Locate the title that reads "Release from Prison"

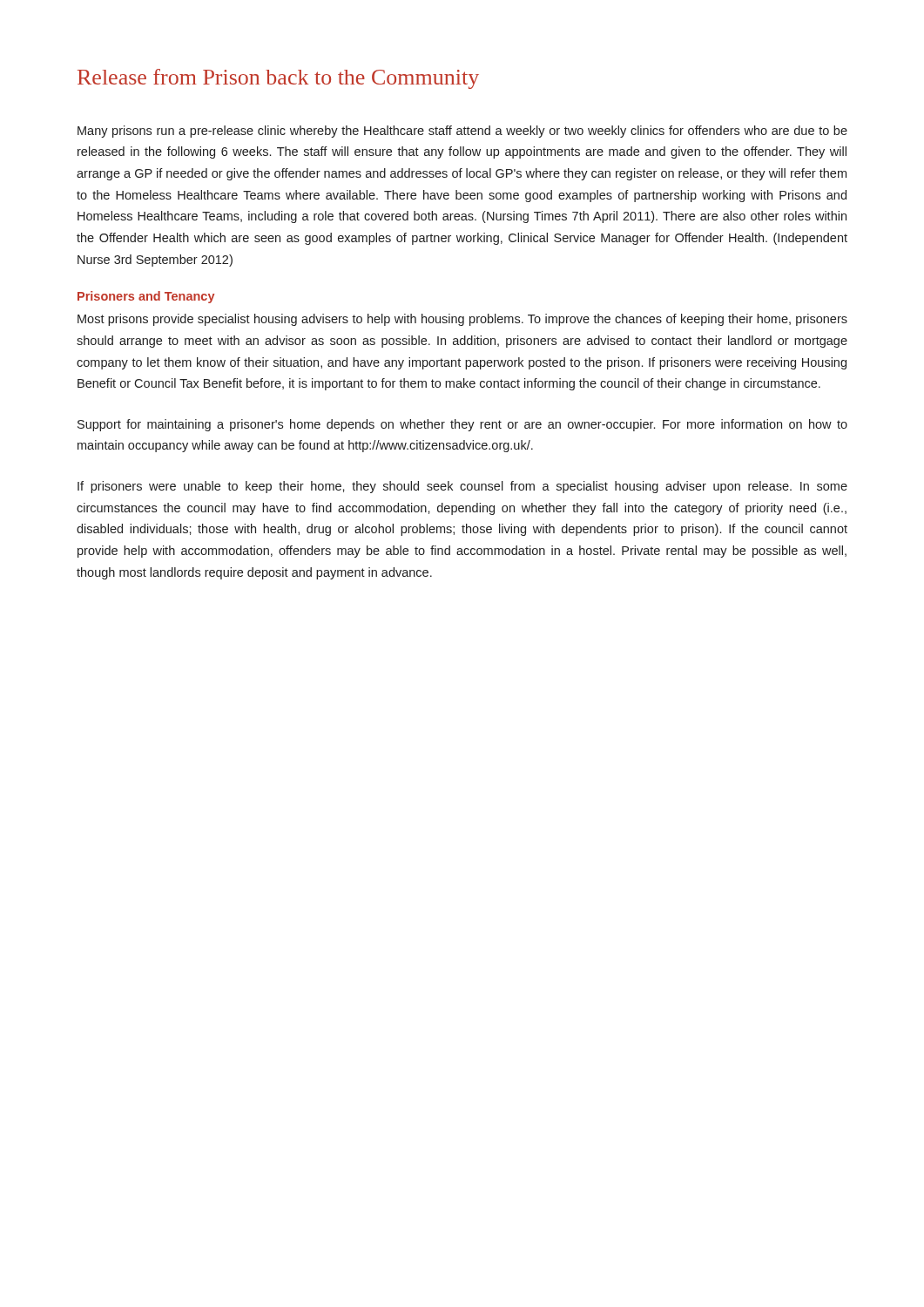coord(278,77)
